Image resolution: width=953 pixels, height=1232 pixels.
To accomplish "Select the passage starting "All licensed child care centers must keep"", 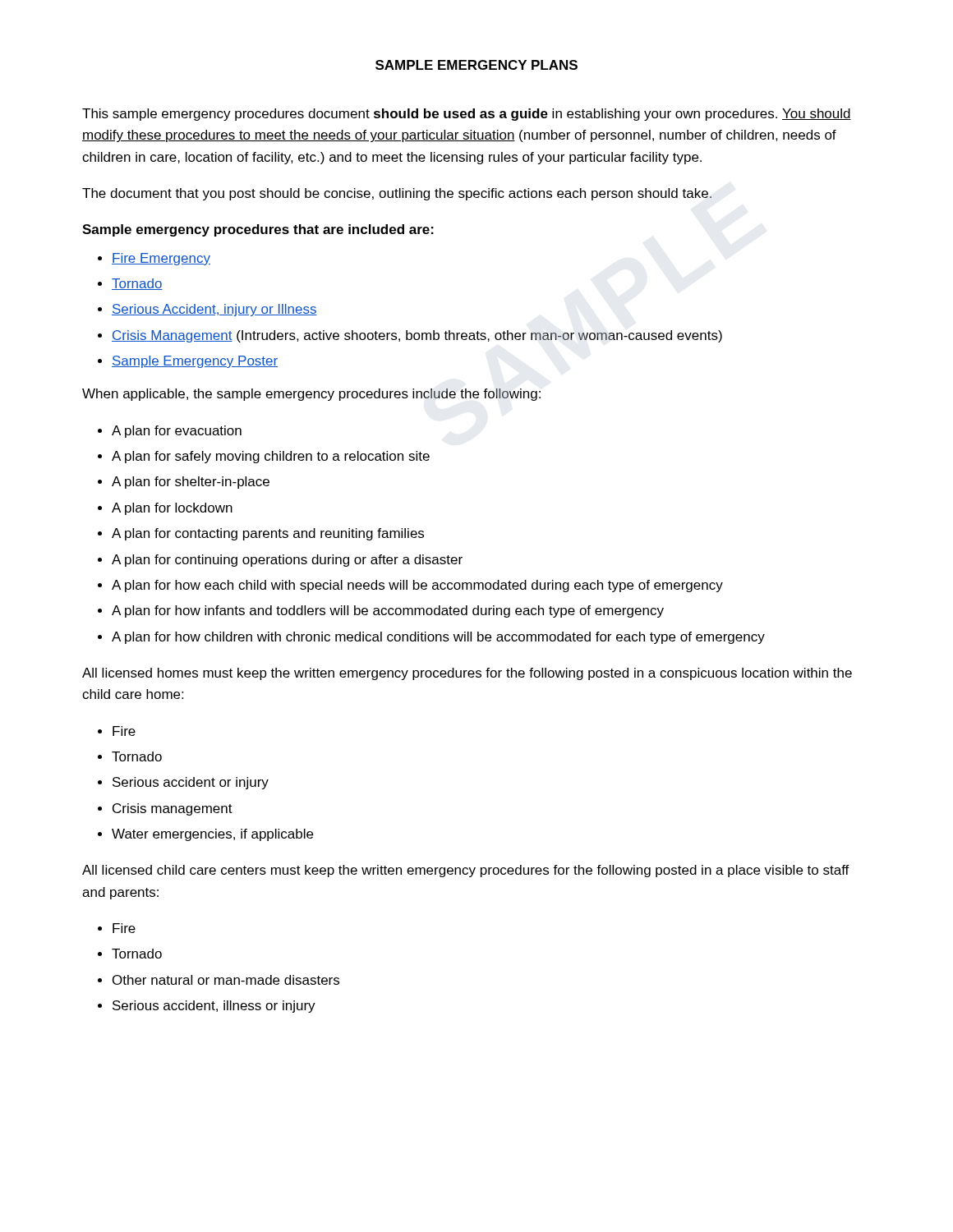I will tap(466, 881).
